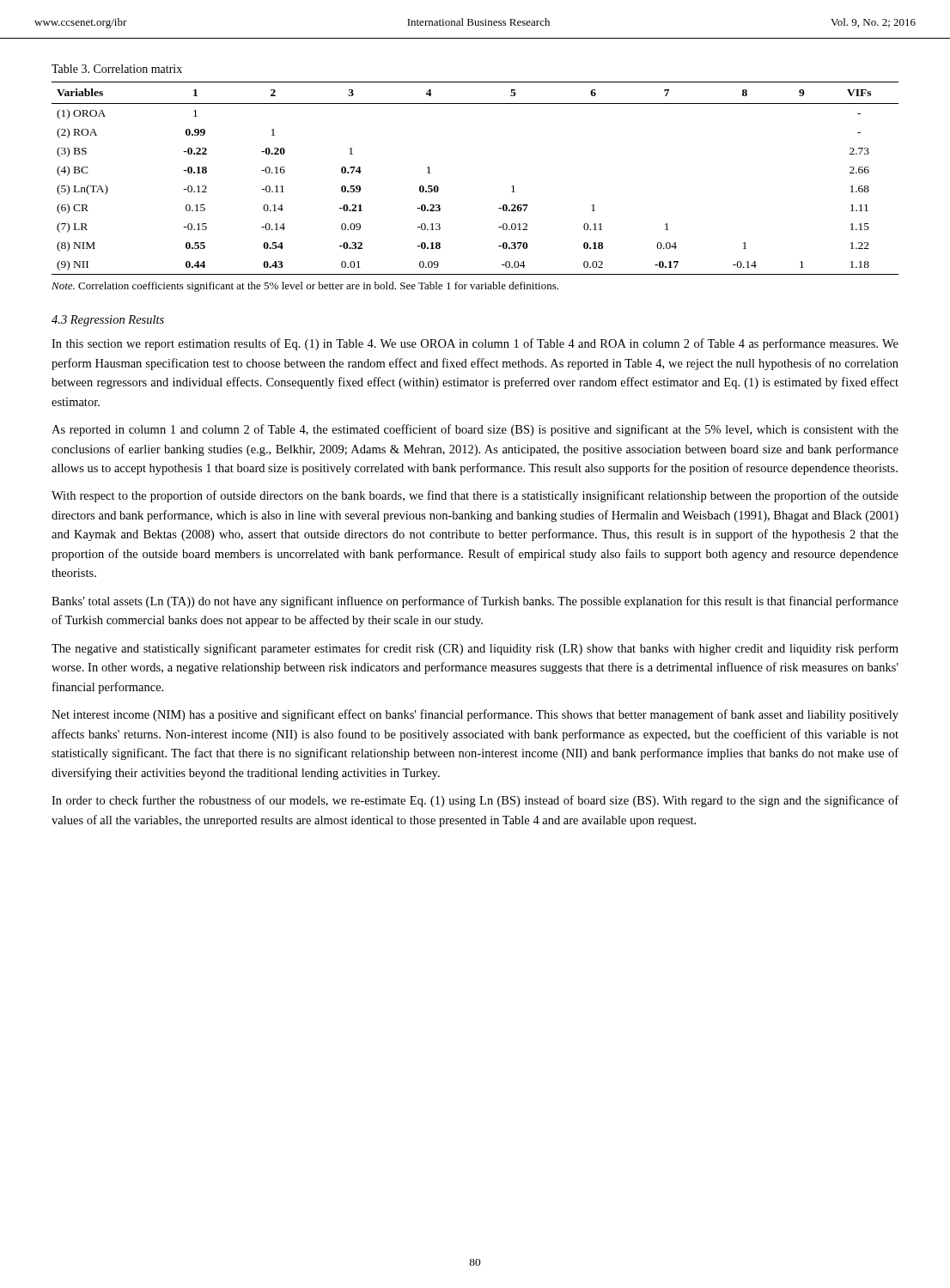The width and height of the screenshot is (950, 1288).
Task: Find the text block that says "In this section we report estimation results of"
Action: click(x=475, y=373)
